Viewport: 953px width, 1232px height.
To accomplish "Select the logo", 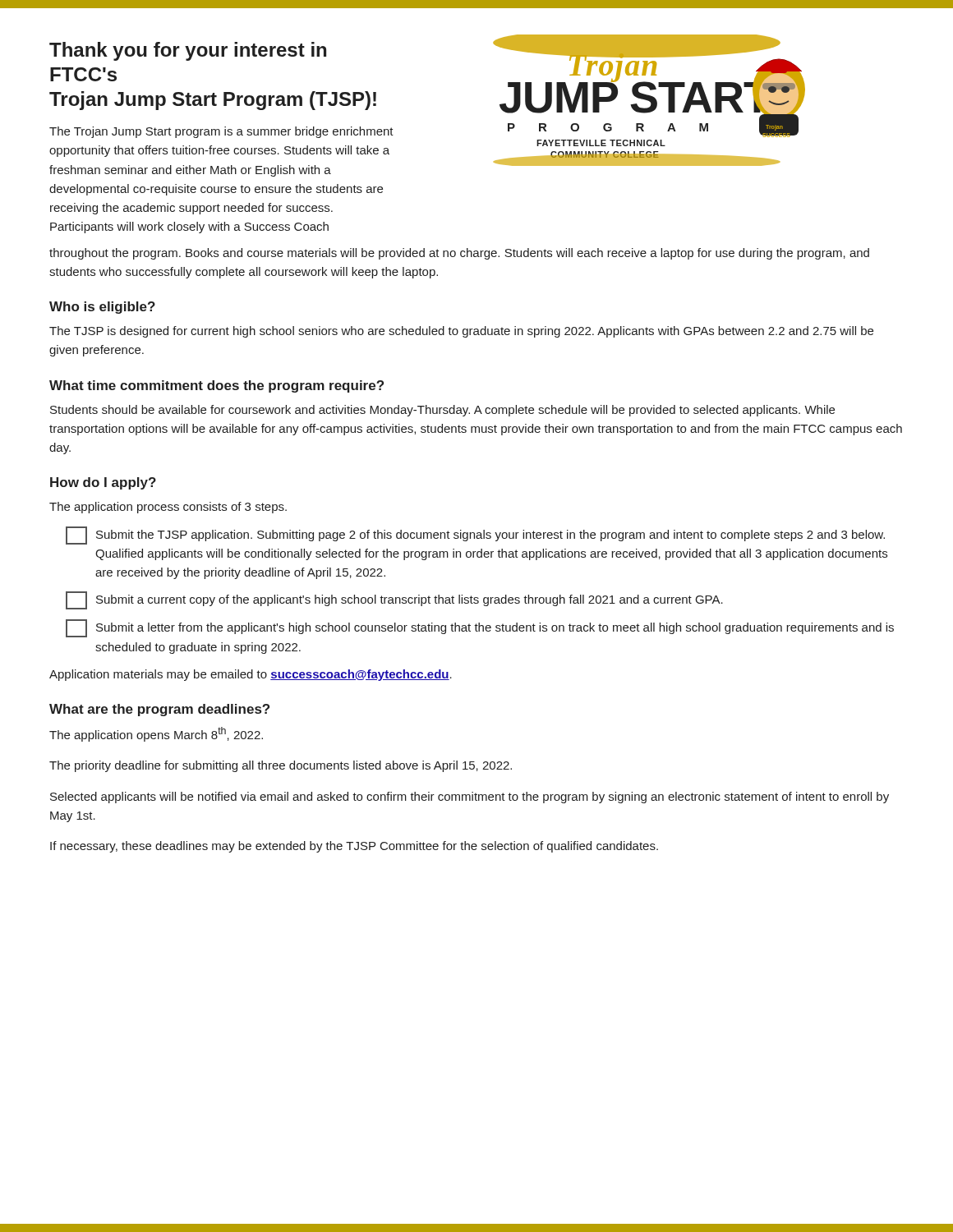I will 649,101.
